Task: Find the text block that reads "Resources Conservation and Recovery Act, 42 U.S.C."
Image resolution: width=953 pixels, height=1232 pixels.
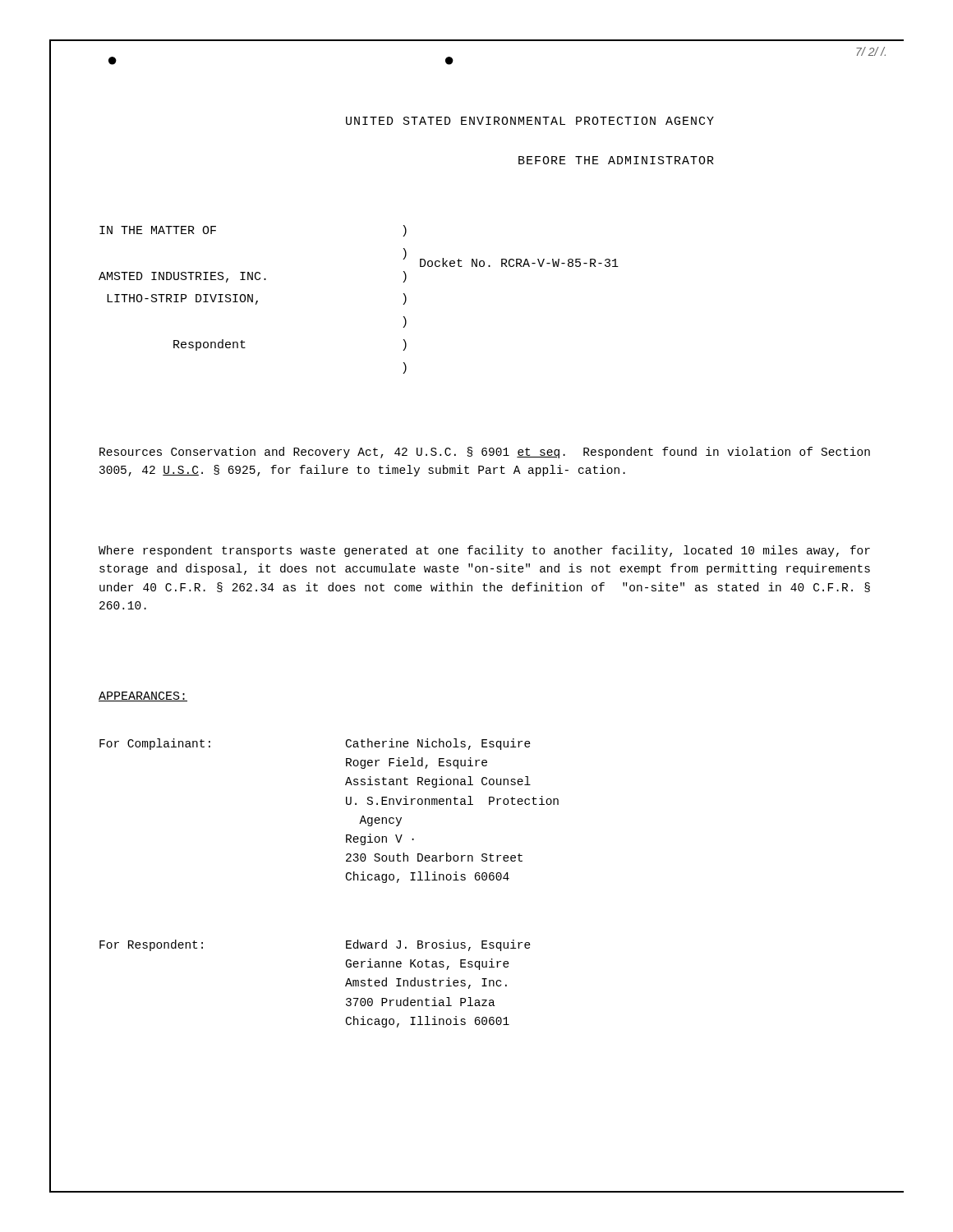Action: pos(485,462)
